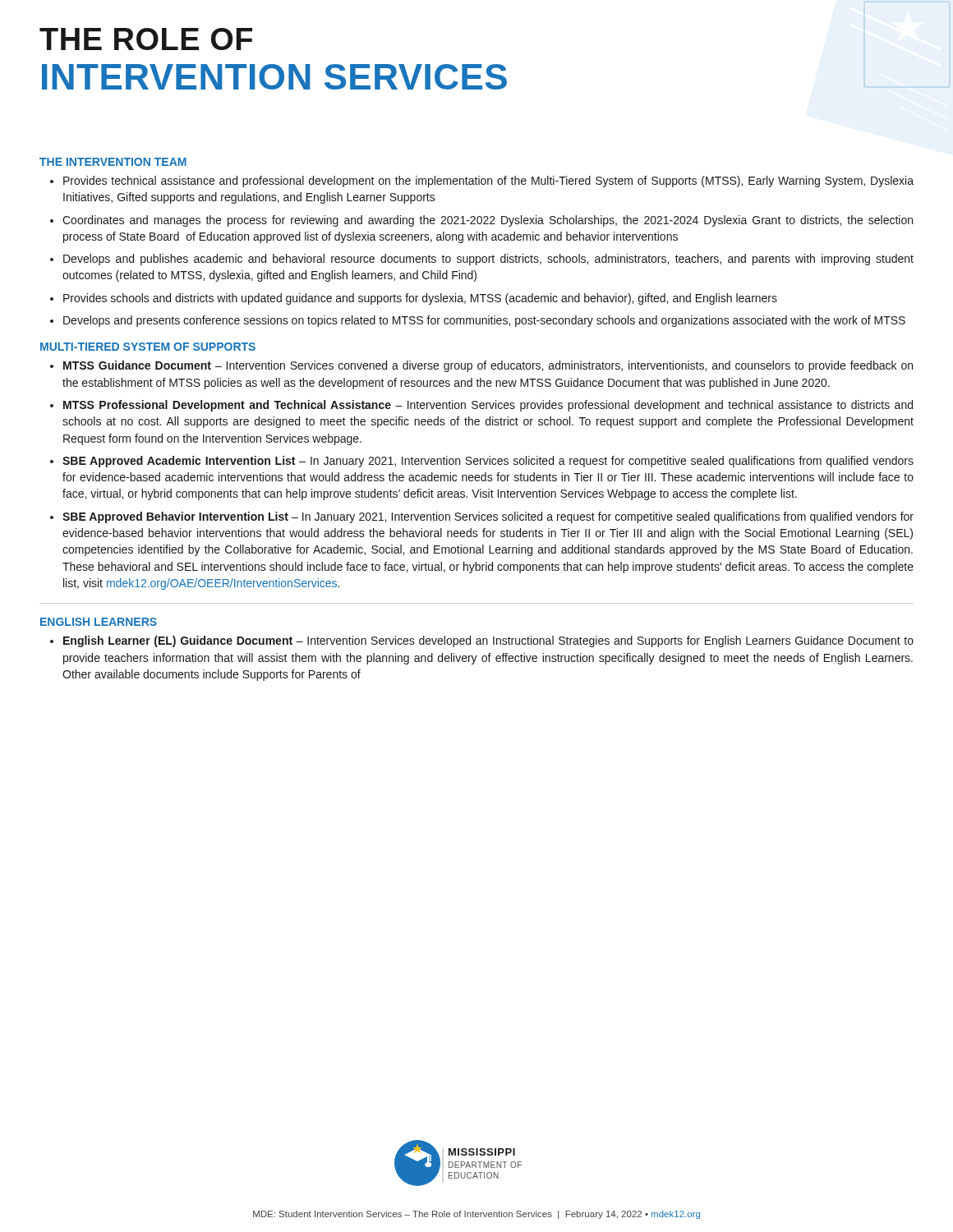
Task: Point to the element starting "THE INTERVENTION TEAM"
Action: [113, 162]
